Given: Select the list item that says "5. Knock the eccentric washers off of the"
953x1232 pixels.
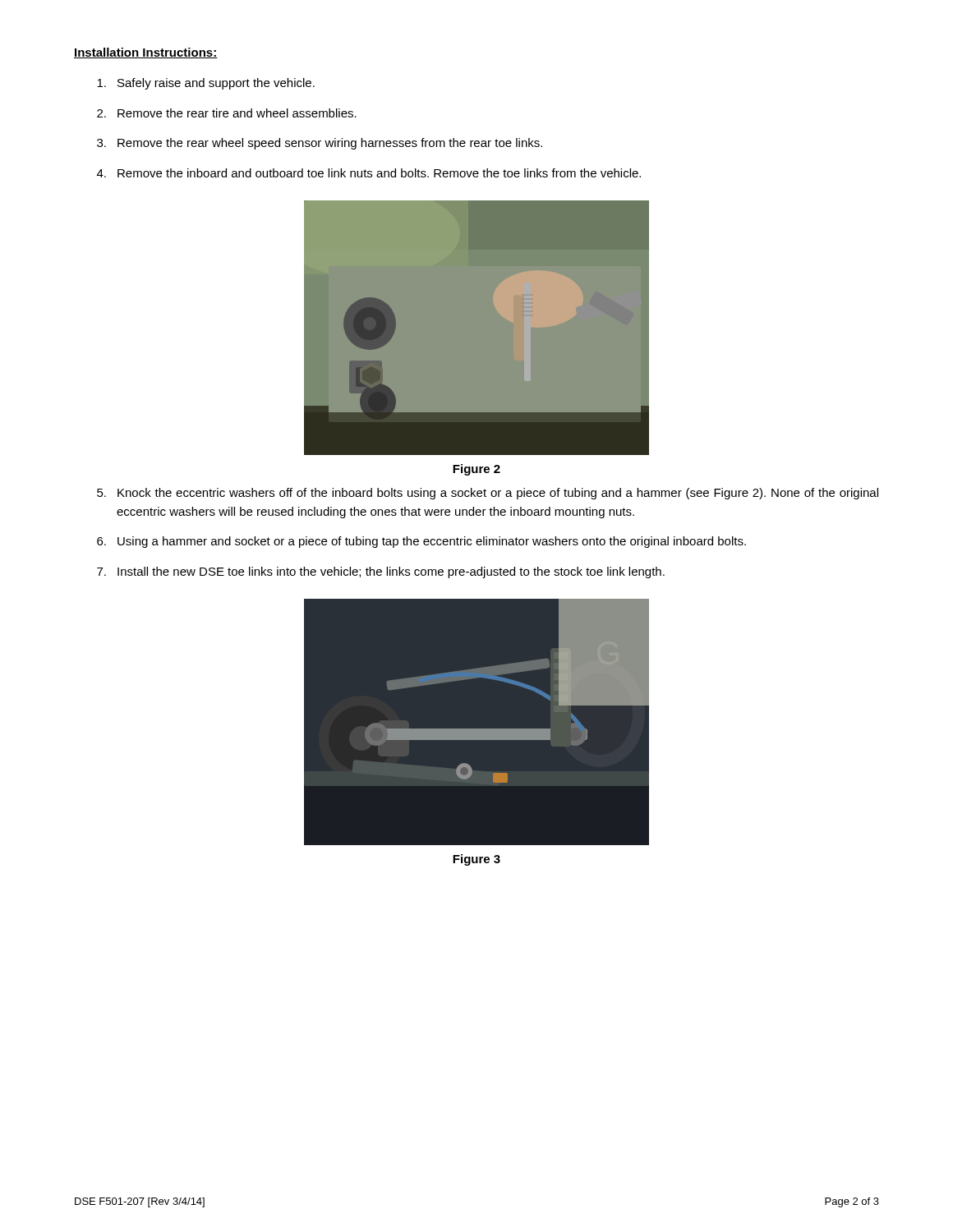Looking at the screenshot, I should click(476, 502).
